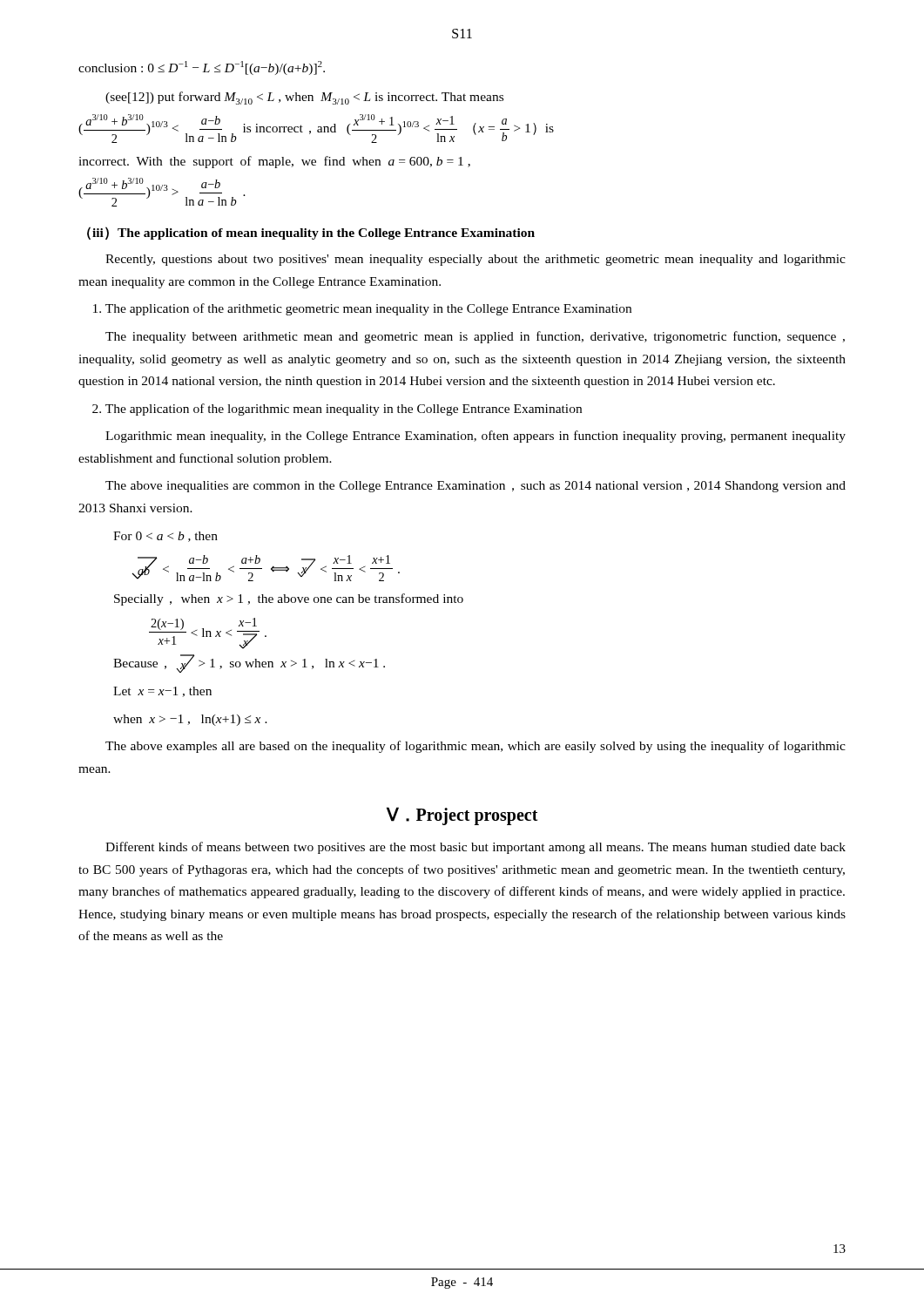
Task: Click on the formula that says "2(x−1)x+1 < ln x <"
Action: click(x=208, y=632)
